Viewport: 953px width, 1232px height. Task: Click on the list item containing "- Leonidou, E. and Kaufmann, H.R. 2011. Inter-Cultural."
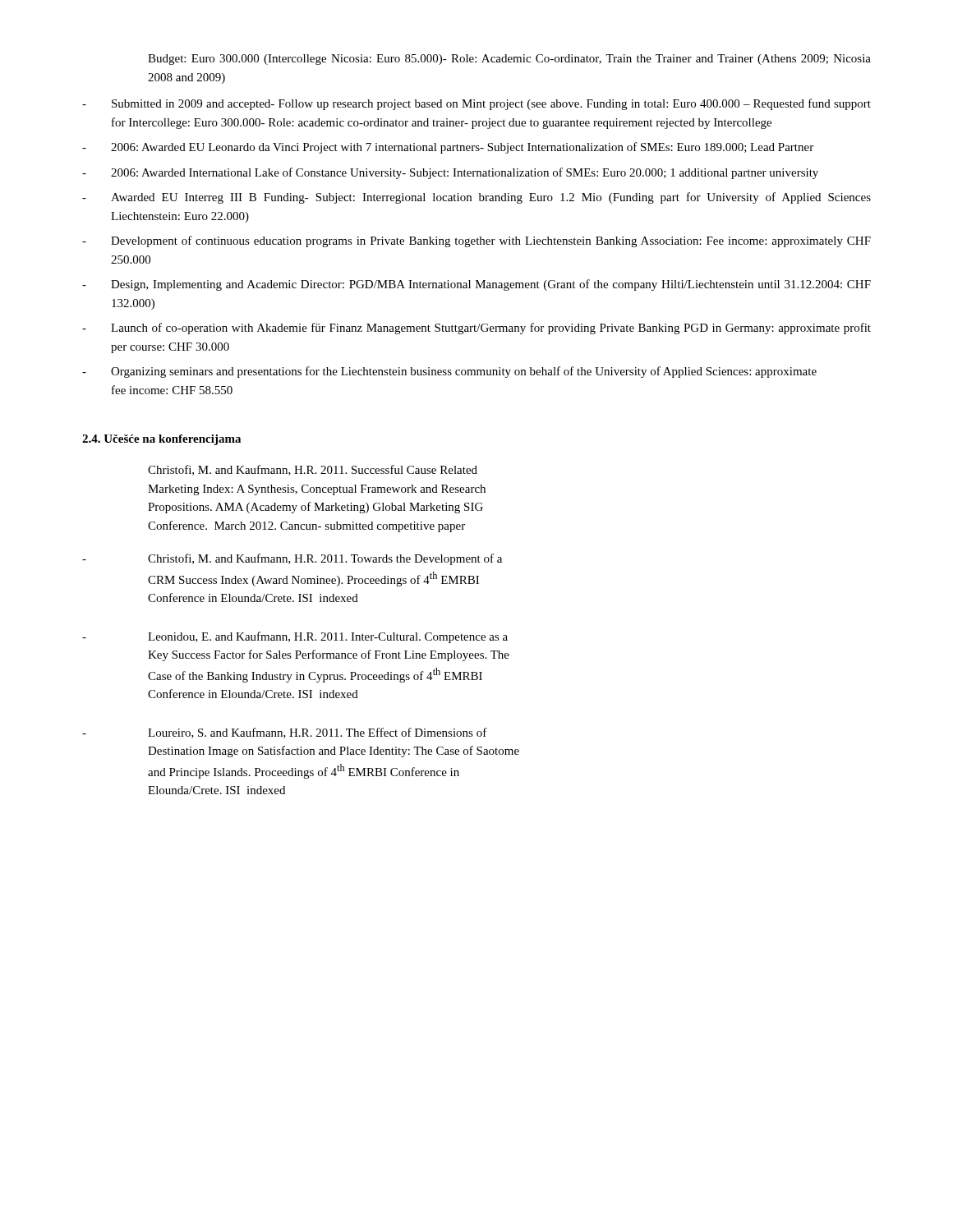tap(476, 665)
